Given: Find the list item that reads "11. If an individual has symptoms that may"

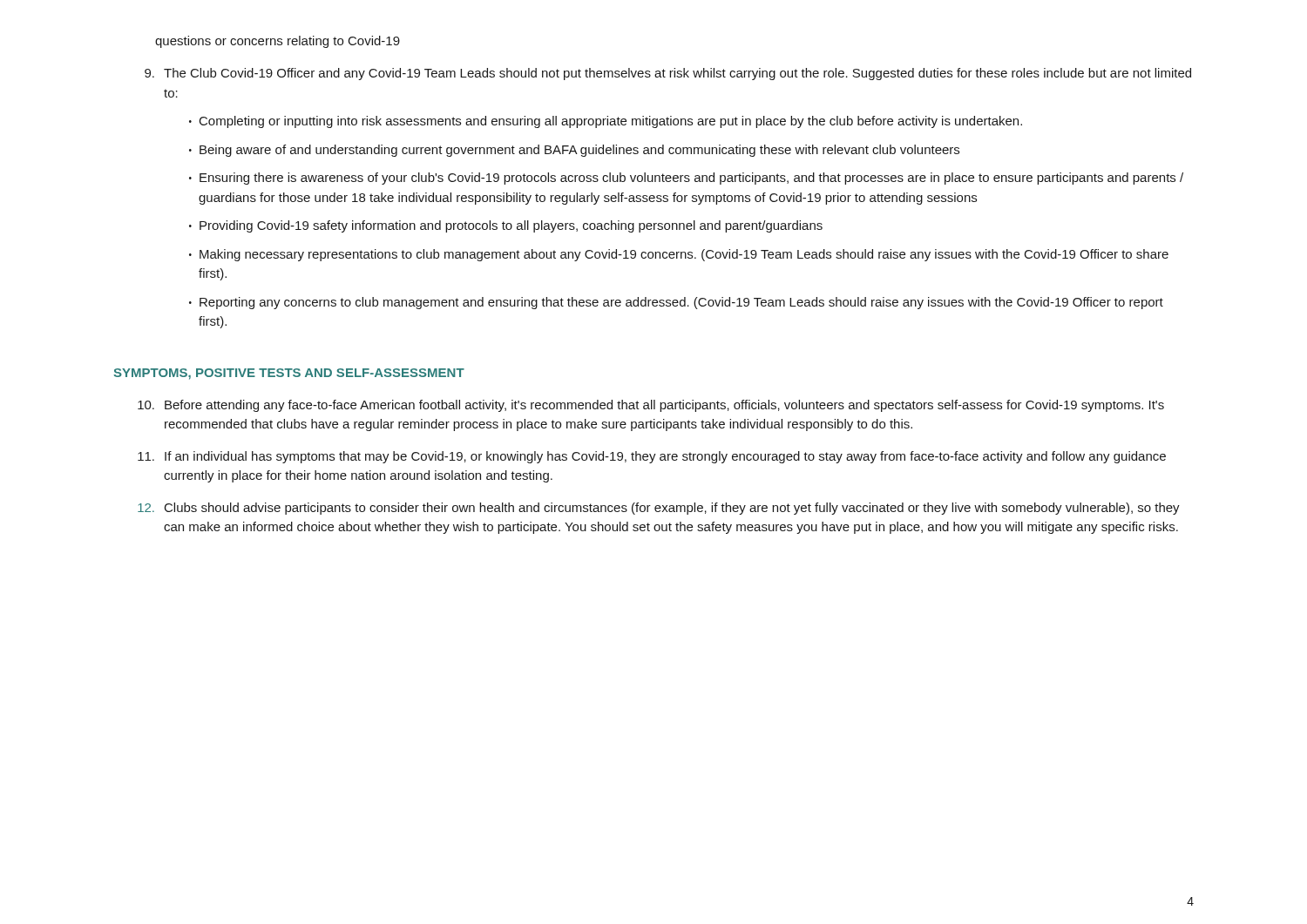Looking at the screenshot, I should click(x=654, y=466).
